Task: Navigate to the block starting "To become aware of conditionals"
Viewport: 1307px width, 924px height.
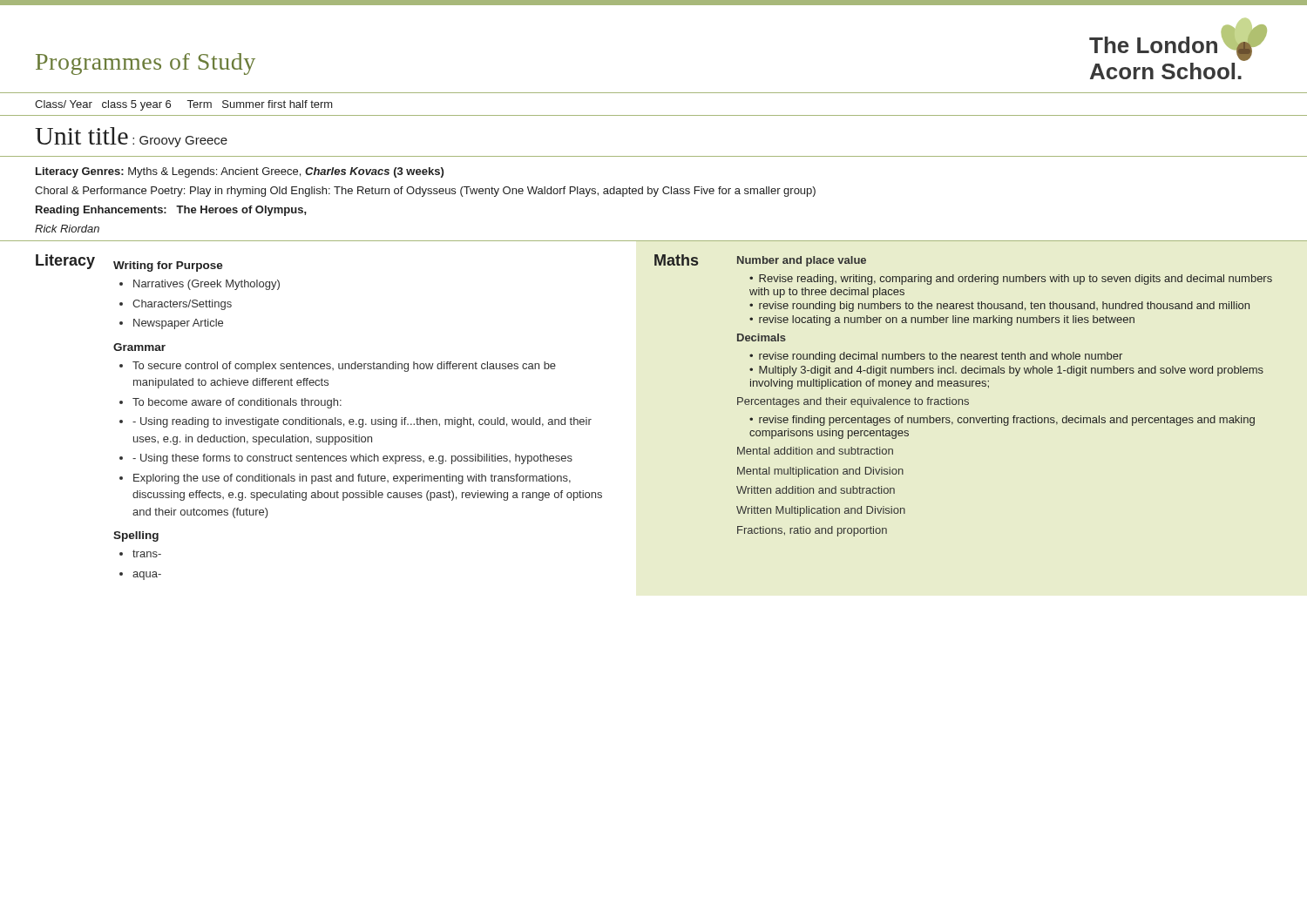Action: click(237, 402)
